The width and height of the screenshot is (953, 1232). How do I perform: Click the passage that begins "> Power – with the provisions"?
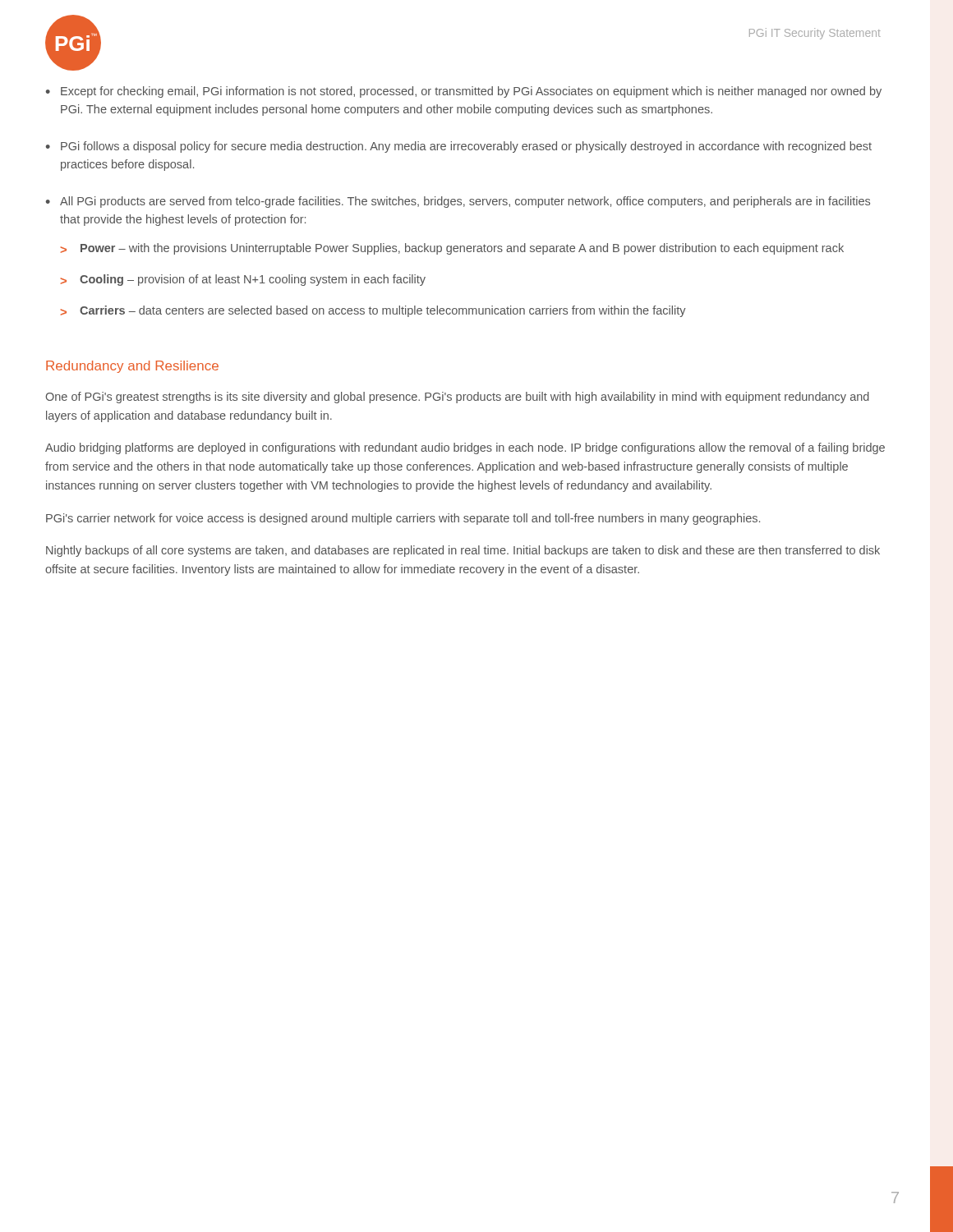476,249
